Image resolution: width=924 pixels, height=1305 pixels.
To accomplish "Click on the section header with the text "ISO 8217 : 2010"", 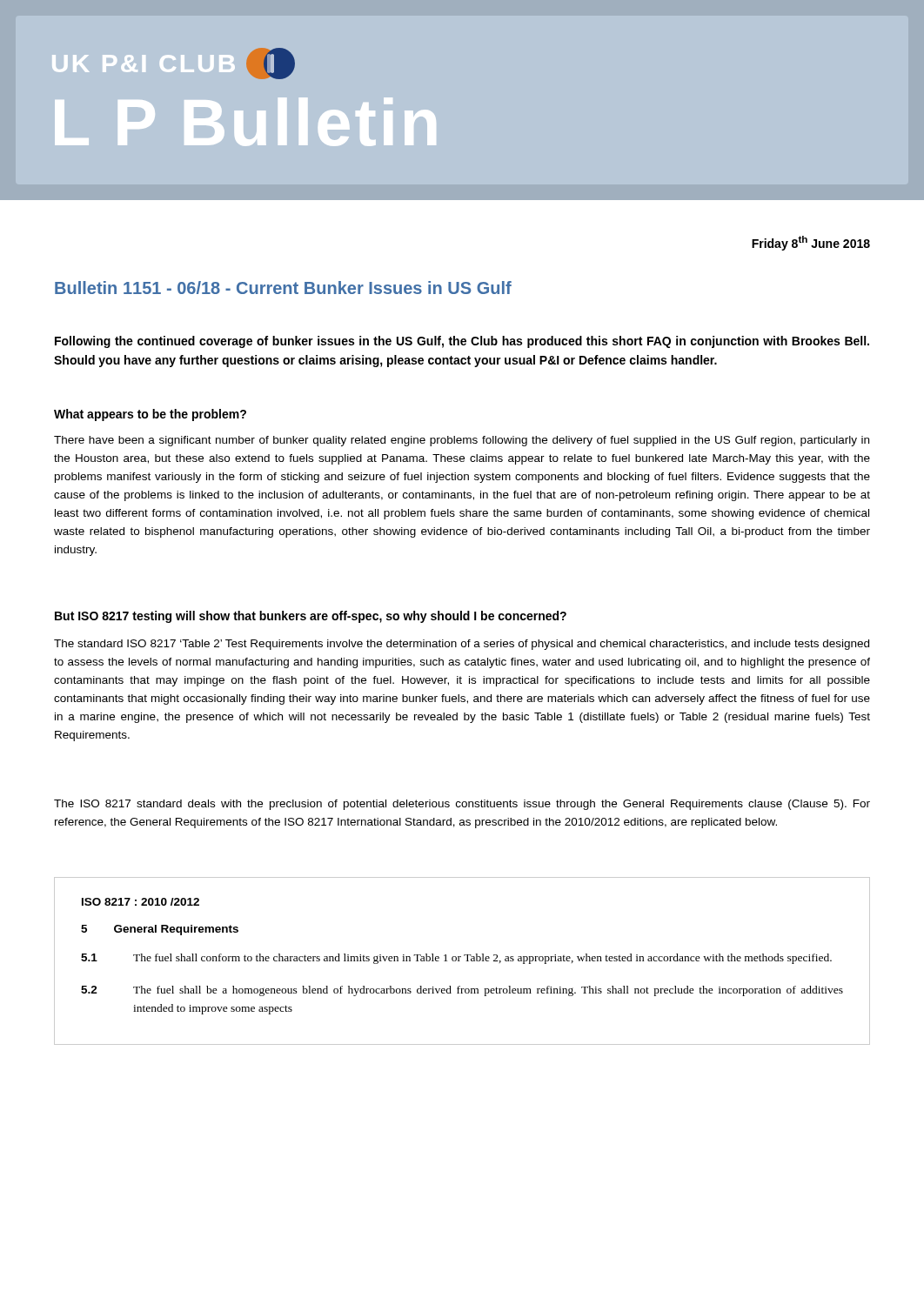I will pyautogui.click(x=140, y=902).
